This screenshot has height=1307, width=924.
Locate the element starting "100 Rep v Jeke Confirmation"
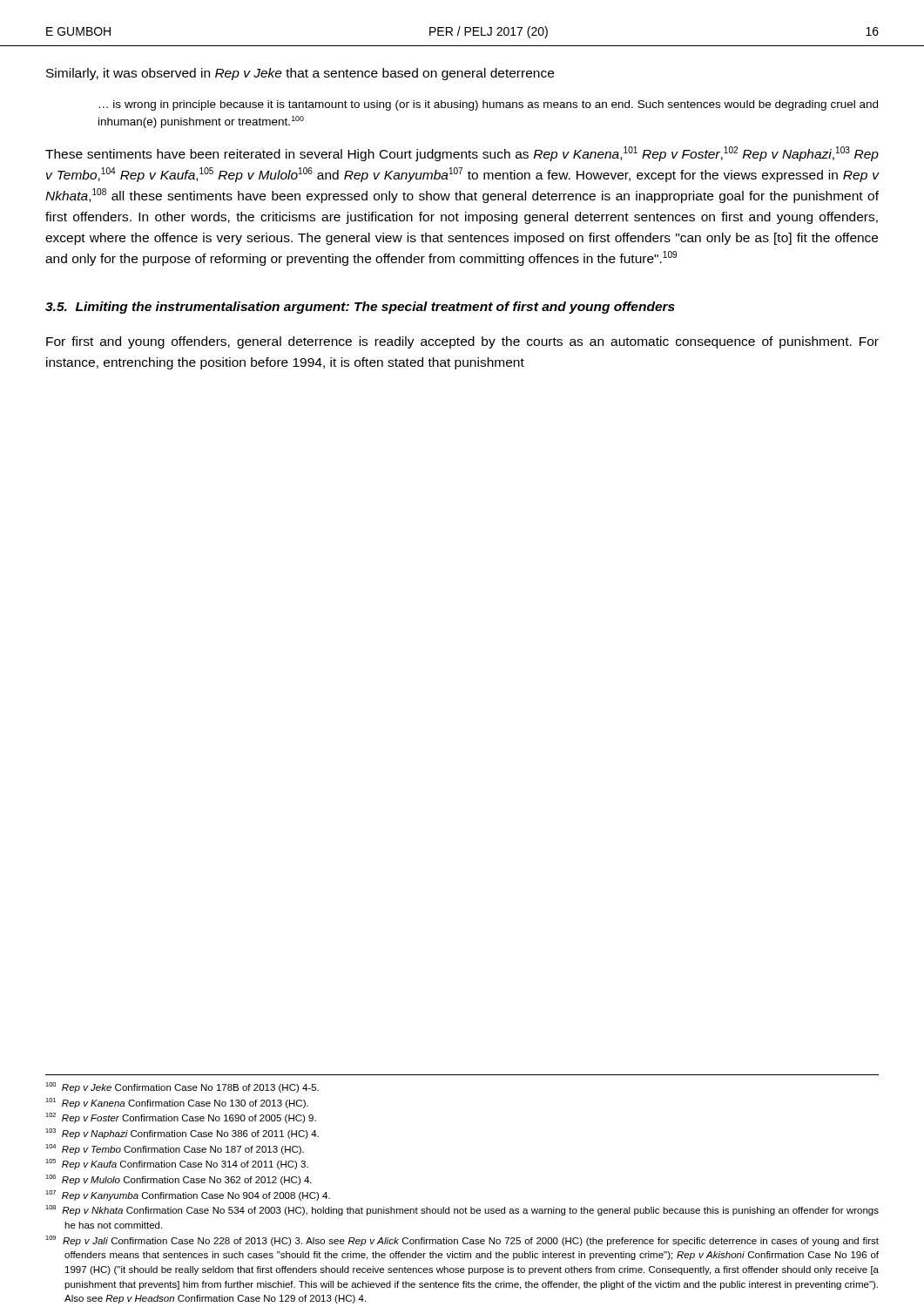182,1087
